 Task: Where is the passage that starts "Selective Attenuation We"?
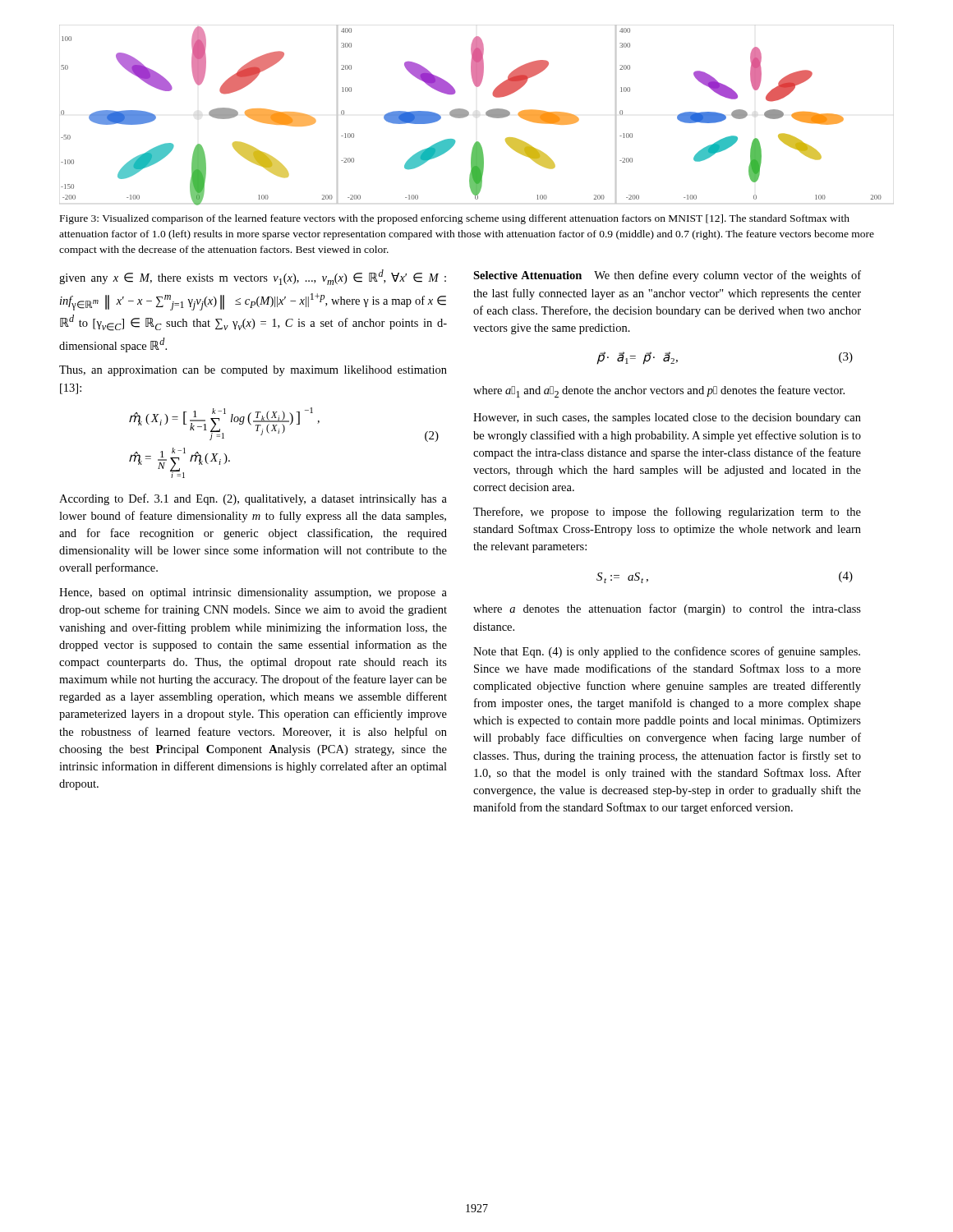[667, 302]
